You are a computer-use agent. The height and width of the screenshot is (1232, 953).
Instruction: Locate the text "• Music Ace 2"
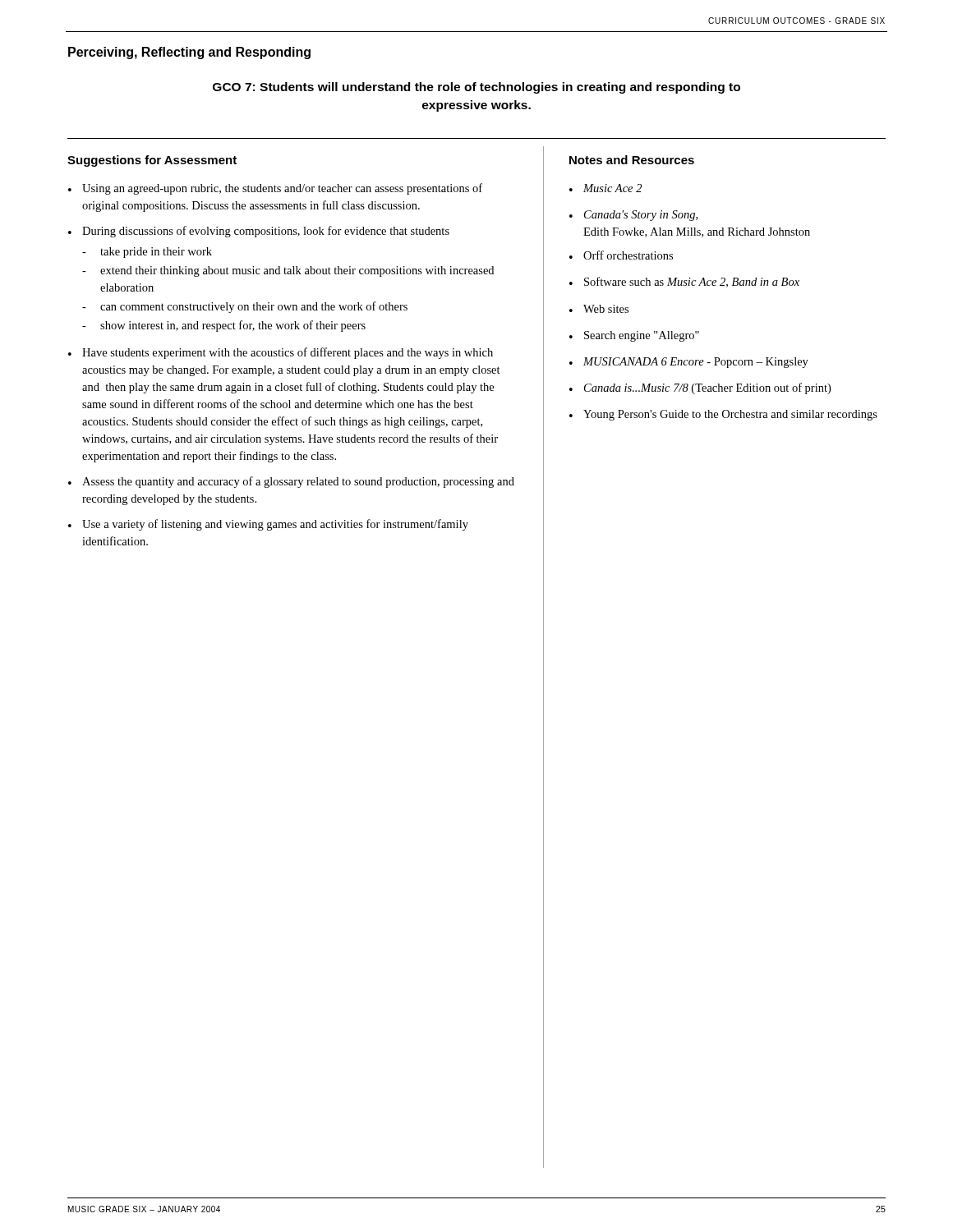click(x=605, y=188)
